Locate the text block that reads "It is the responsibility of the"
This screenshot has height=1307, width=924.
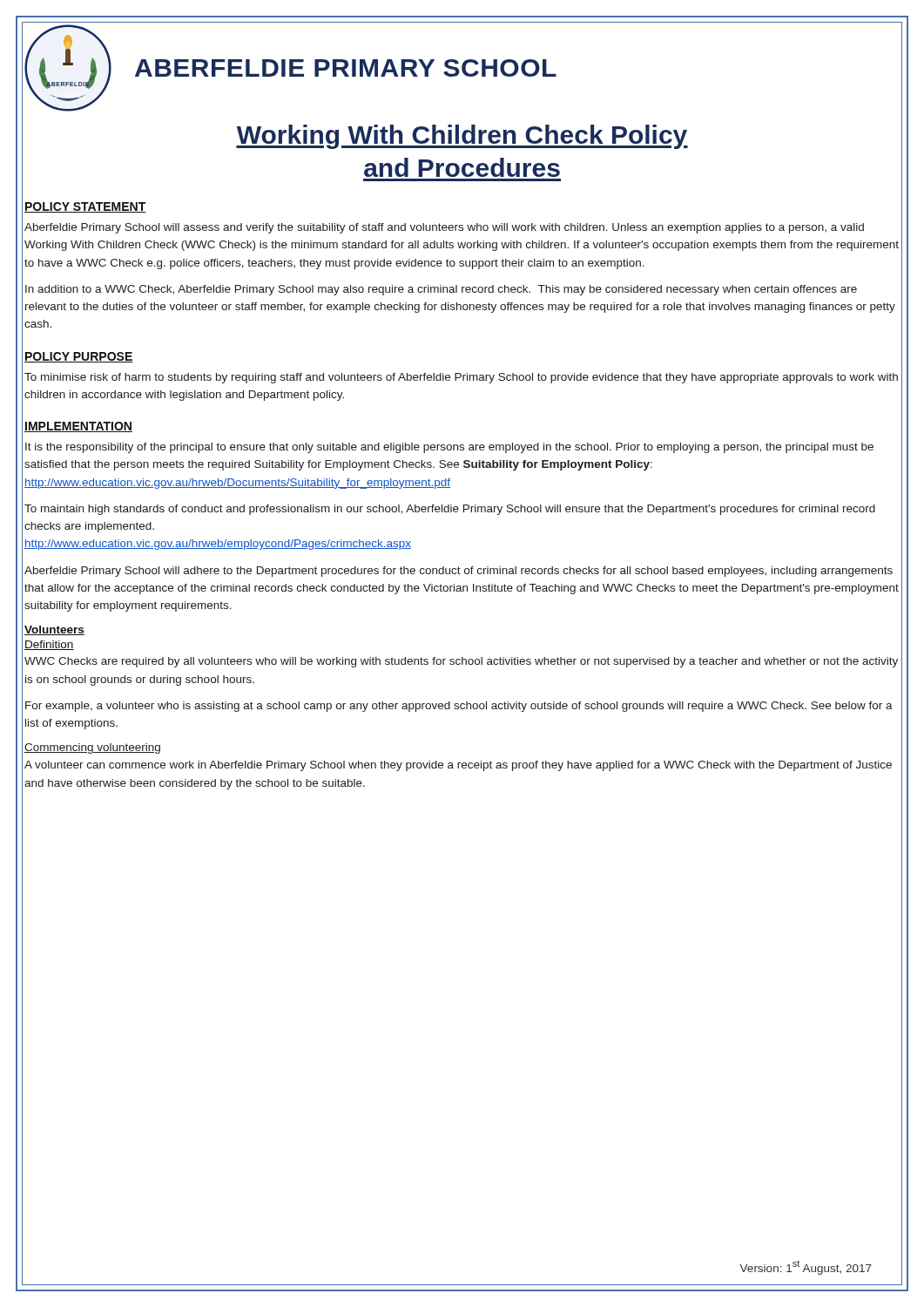[x=449, y=464]
